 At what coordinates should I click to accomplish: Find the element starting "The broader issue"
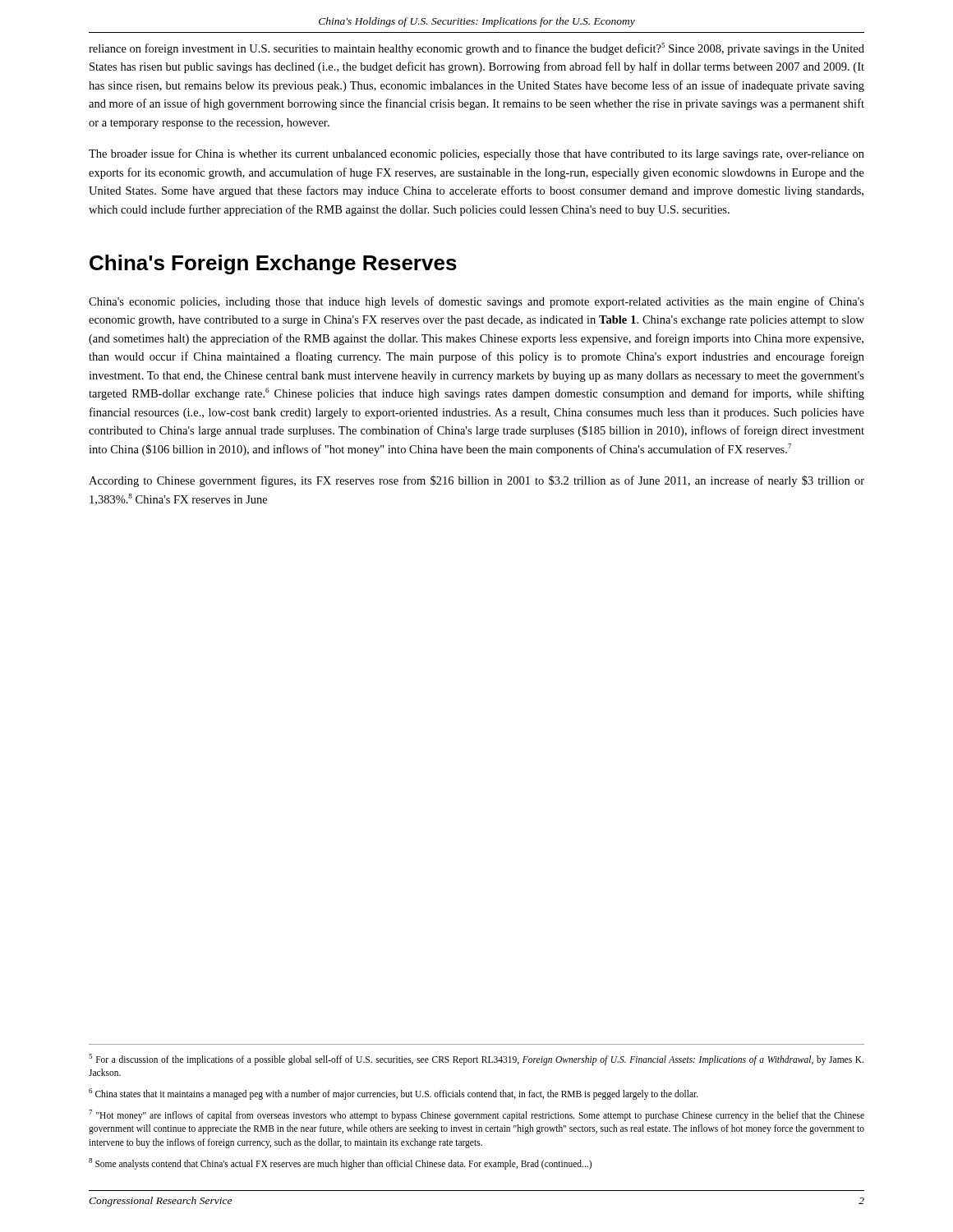click(476, 182)
